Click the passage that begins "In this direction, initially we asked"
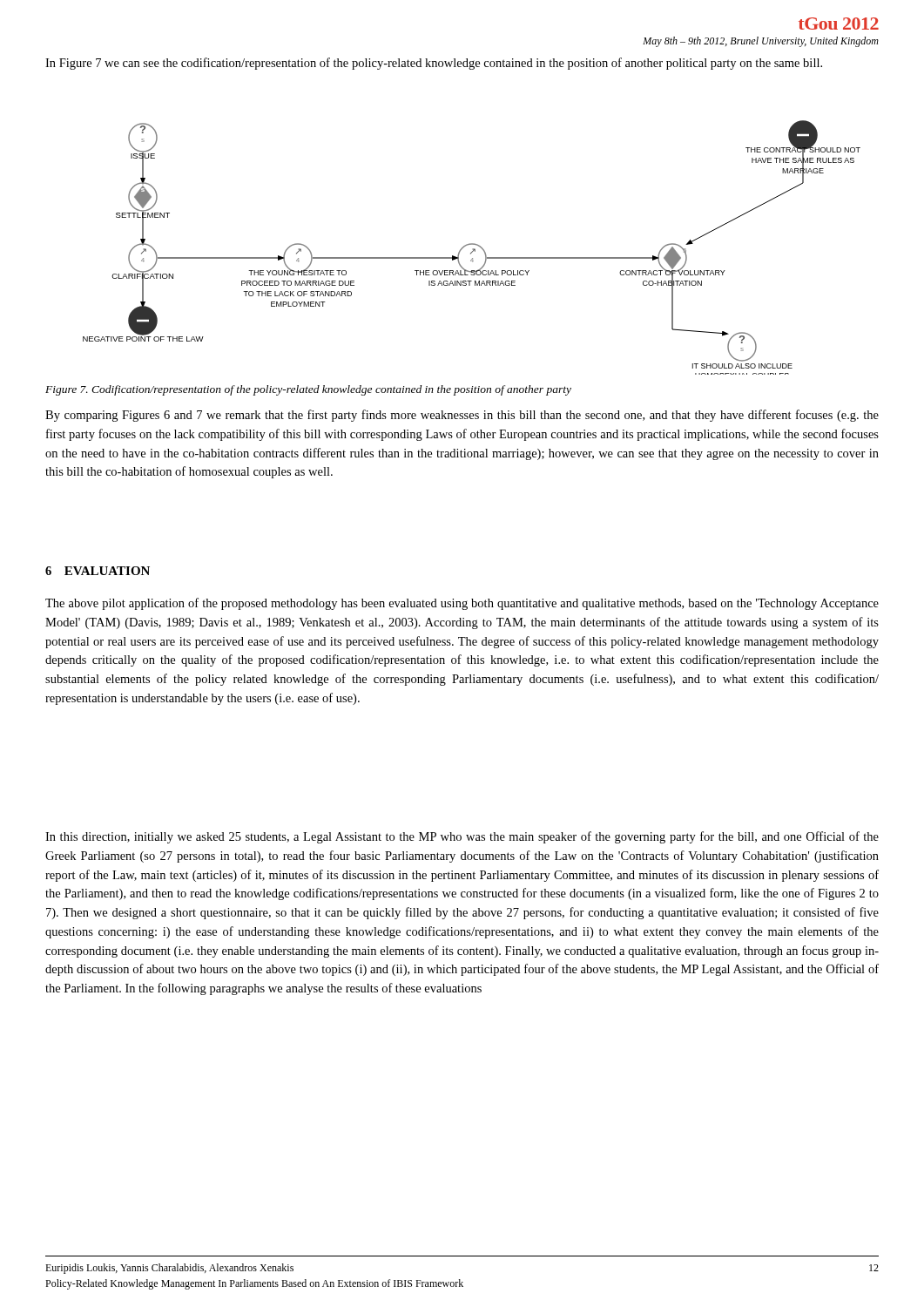 pyautogui.click(x=462, y=912)
